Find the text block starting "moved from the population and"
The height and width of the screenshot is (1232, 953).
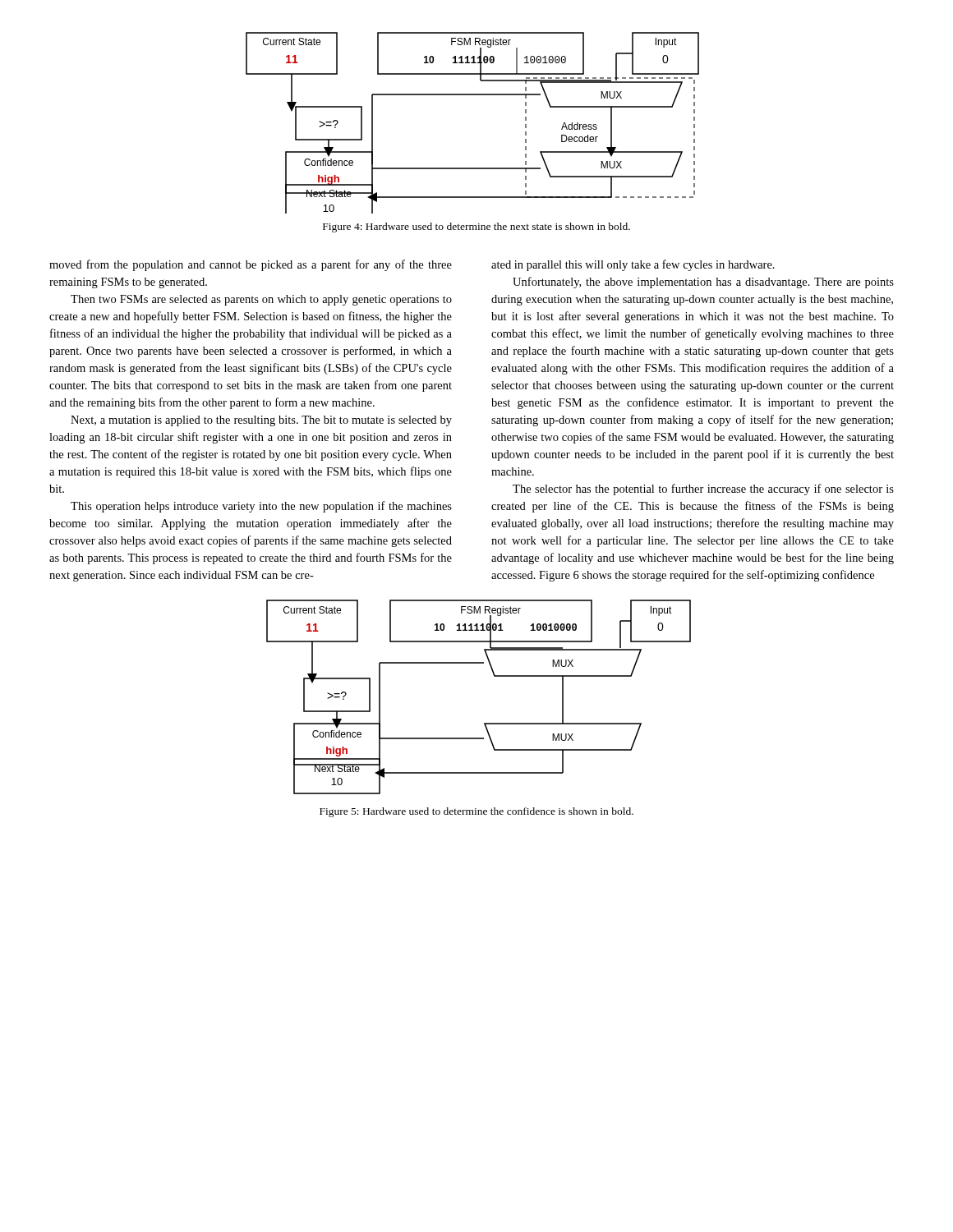251,420
